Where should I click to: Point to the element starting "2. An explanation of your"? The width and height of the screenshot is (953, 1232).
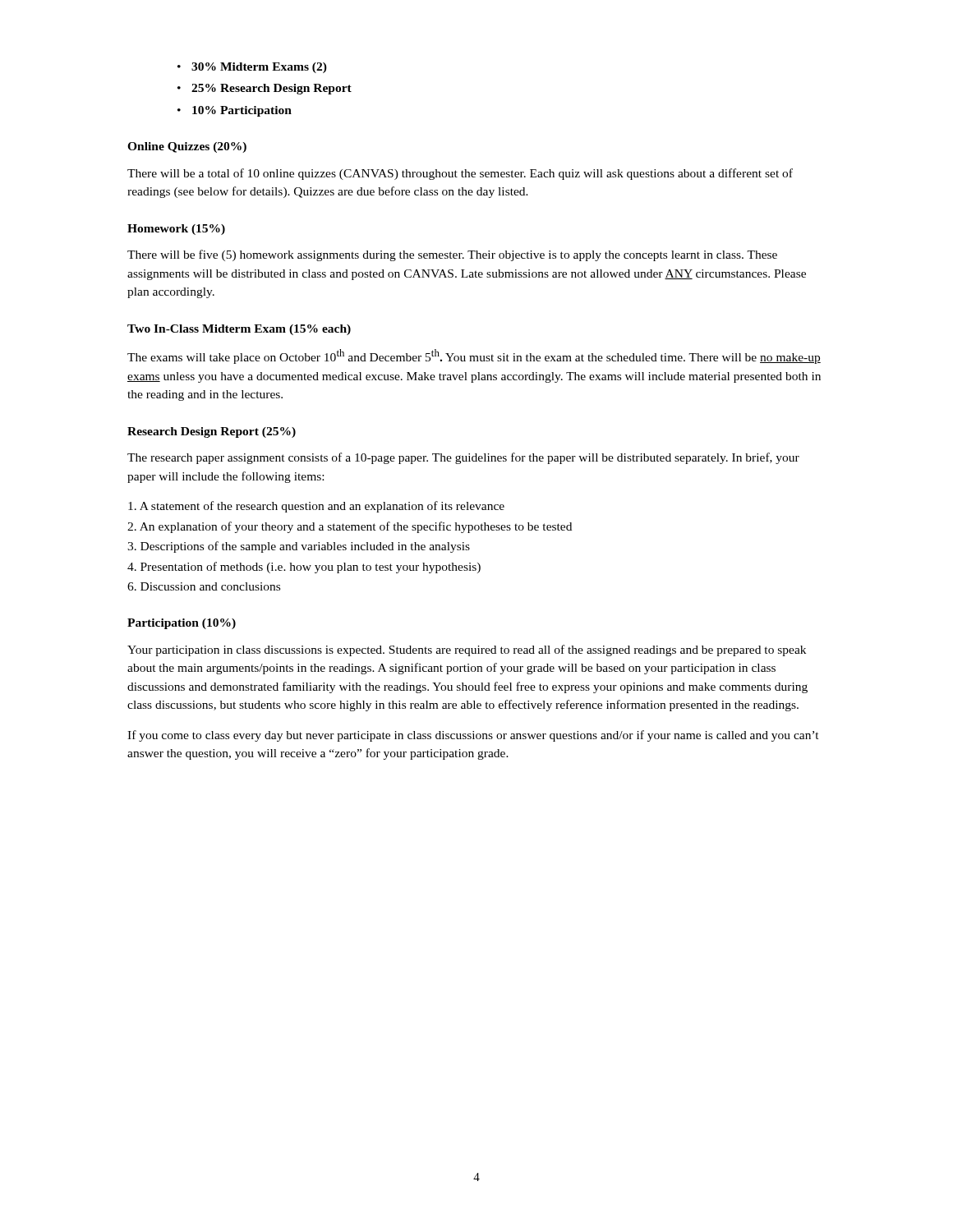click(x=350, y=526)
